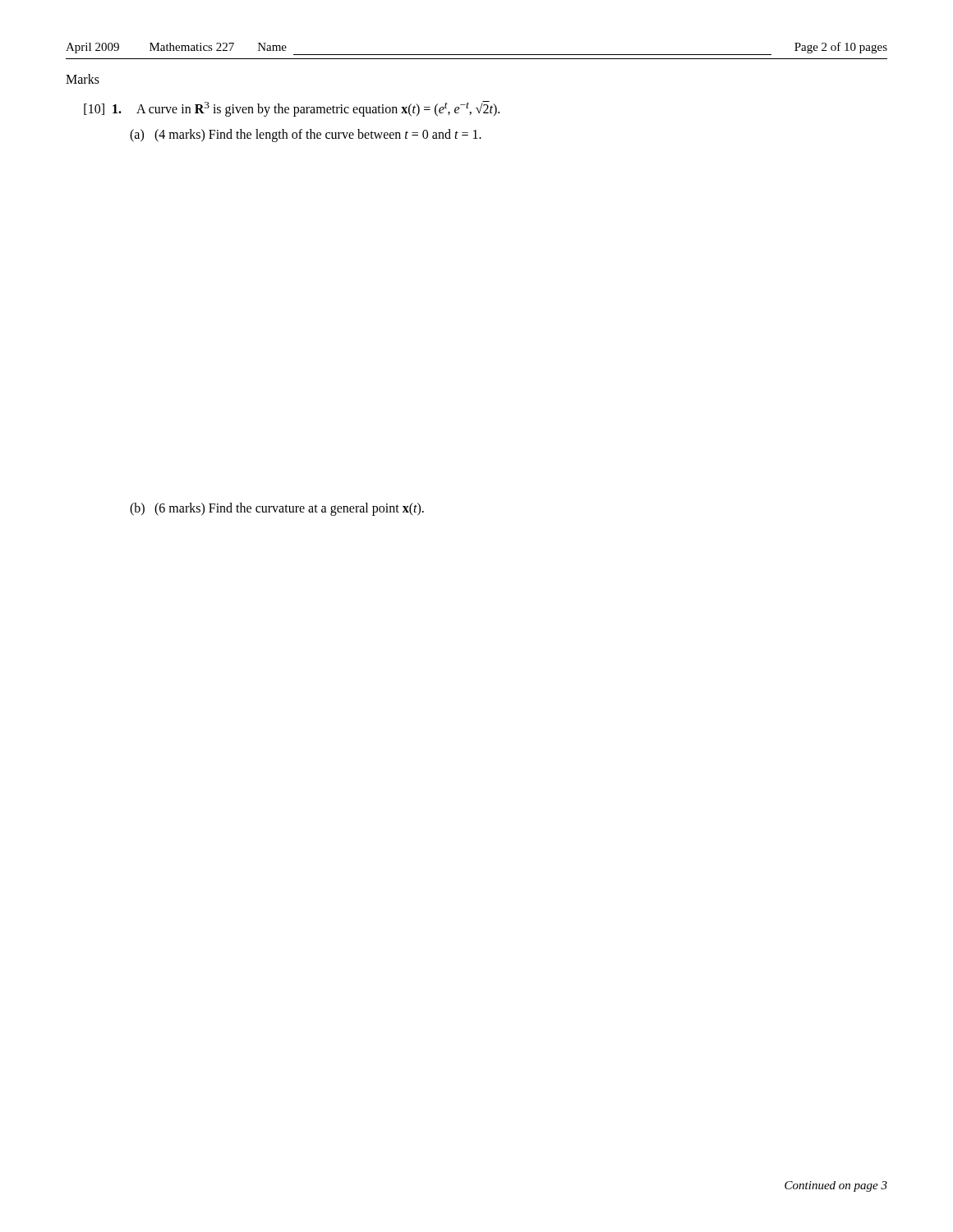Select the list item with the text "(b) (6 marks) Find the"
Image resolution: width=953 pixels, height=1232 pixels.
point(277,509)
